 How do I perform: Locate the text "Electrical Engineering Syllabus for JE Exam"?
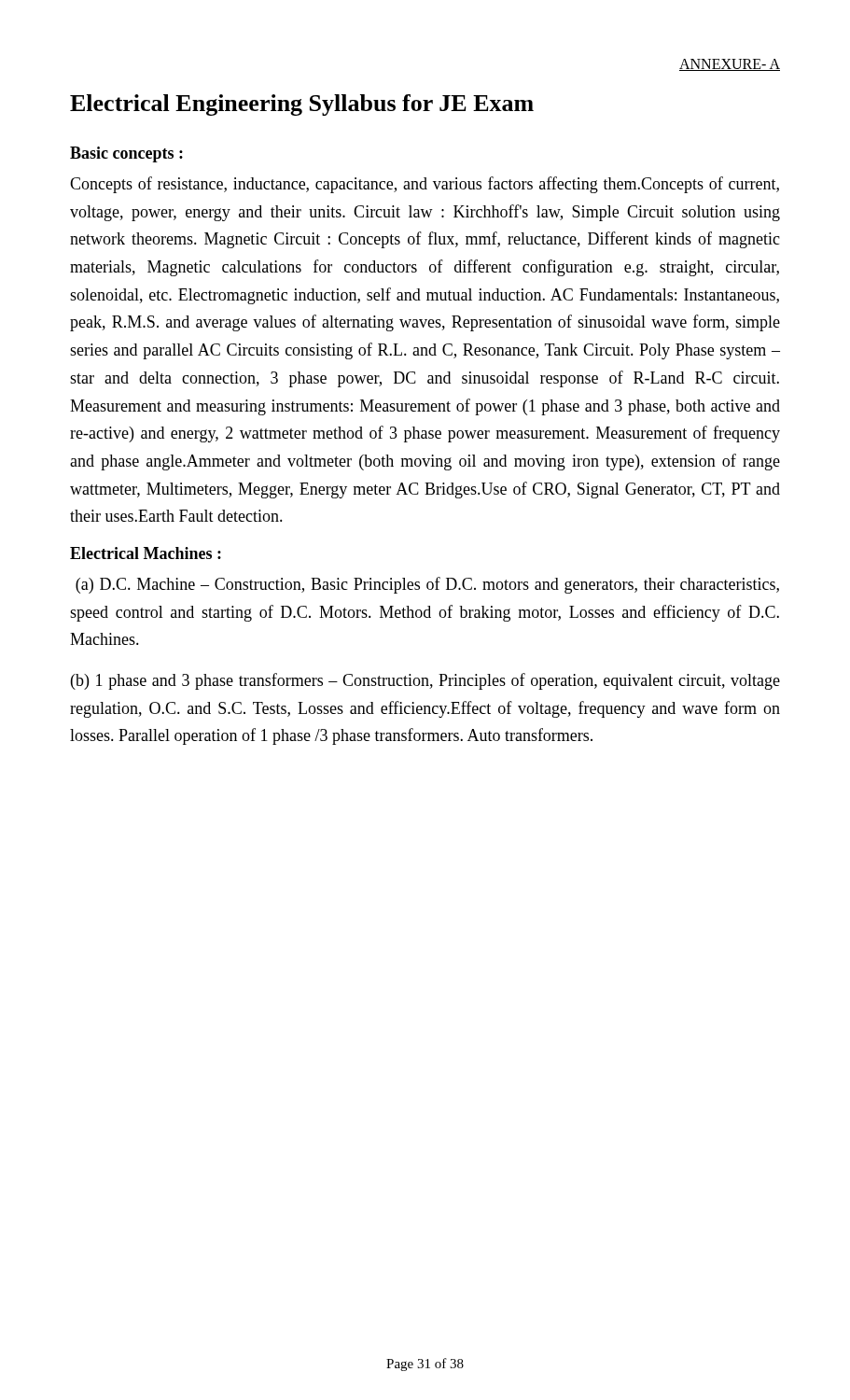click(x=302, y=103)
